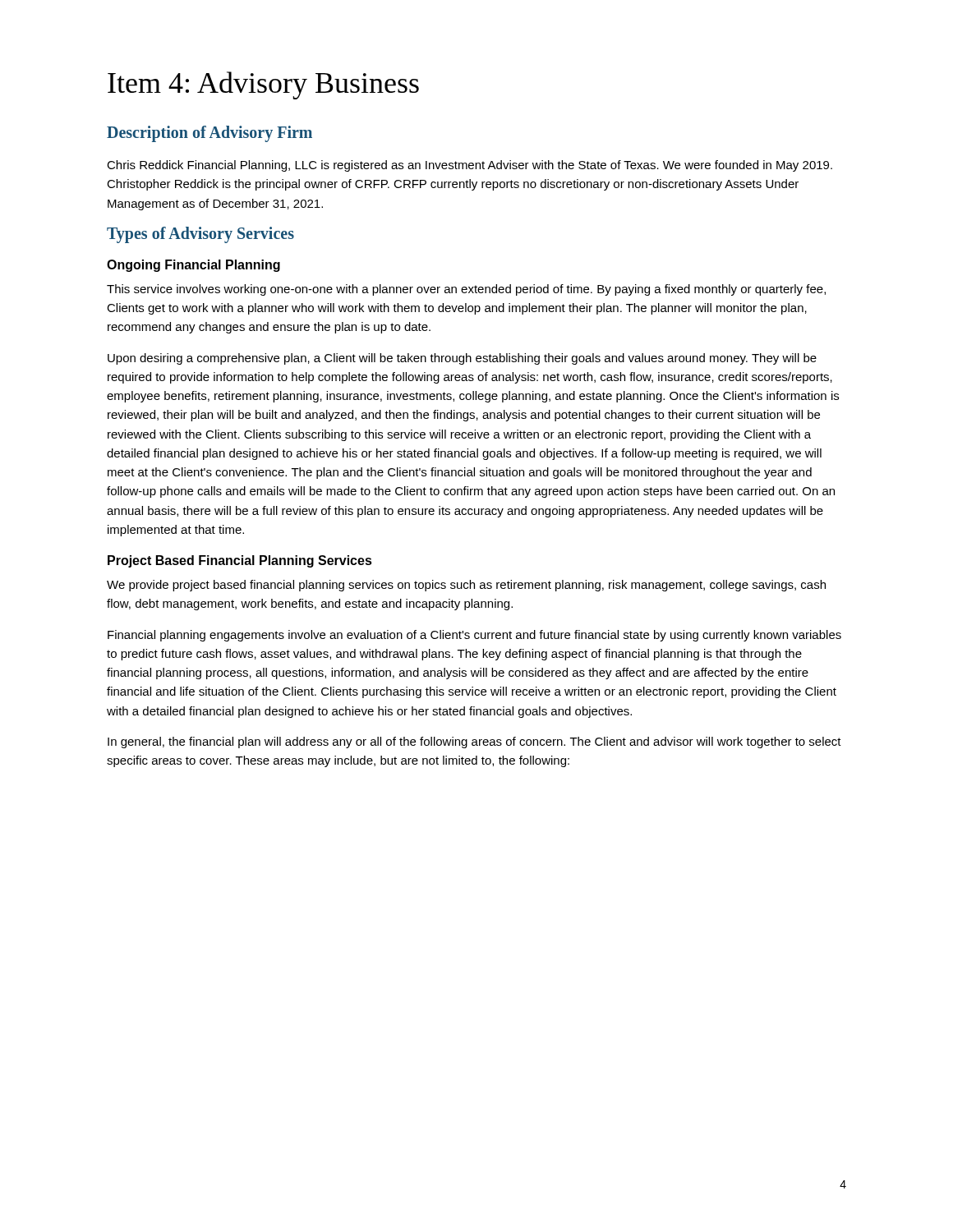Navigate to the text block starting "Description of Advisory Firm"
The width and height of the screenshot is (953, 1232).
209,134
